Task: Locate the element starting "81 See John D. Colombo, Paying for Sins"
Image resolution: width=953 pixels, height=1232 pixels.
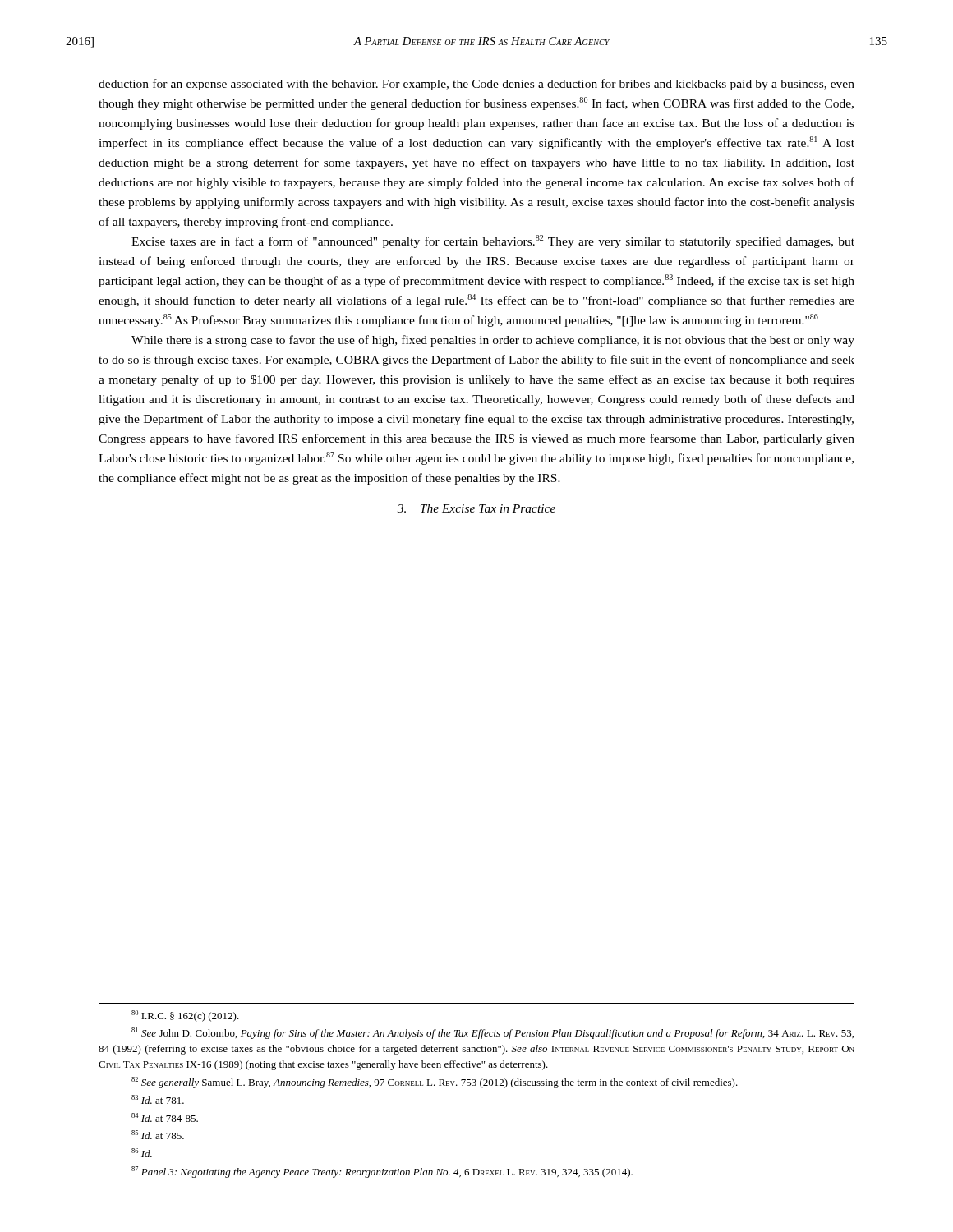Action: [x=476, y=1048]
